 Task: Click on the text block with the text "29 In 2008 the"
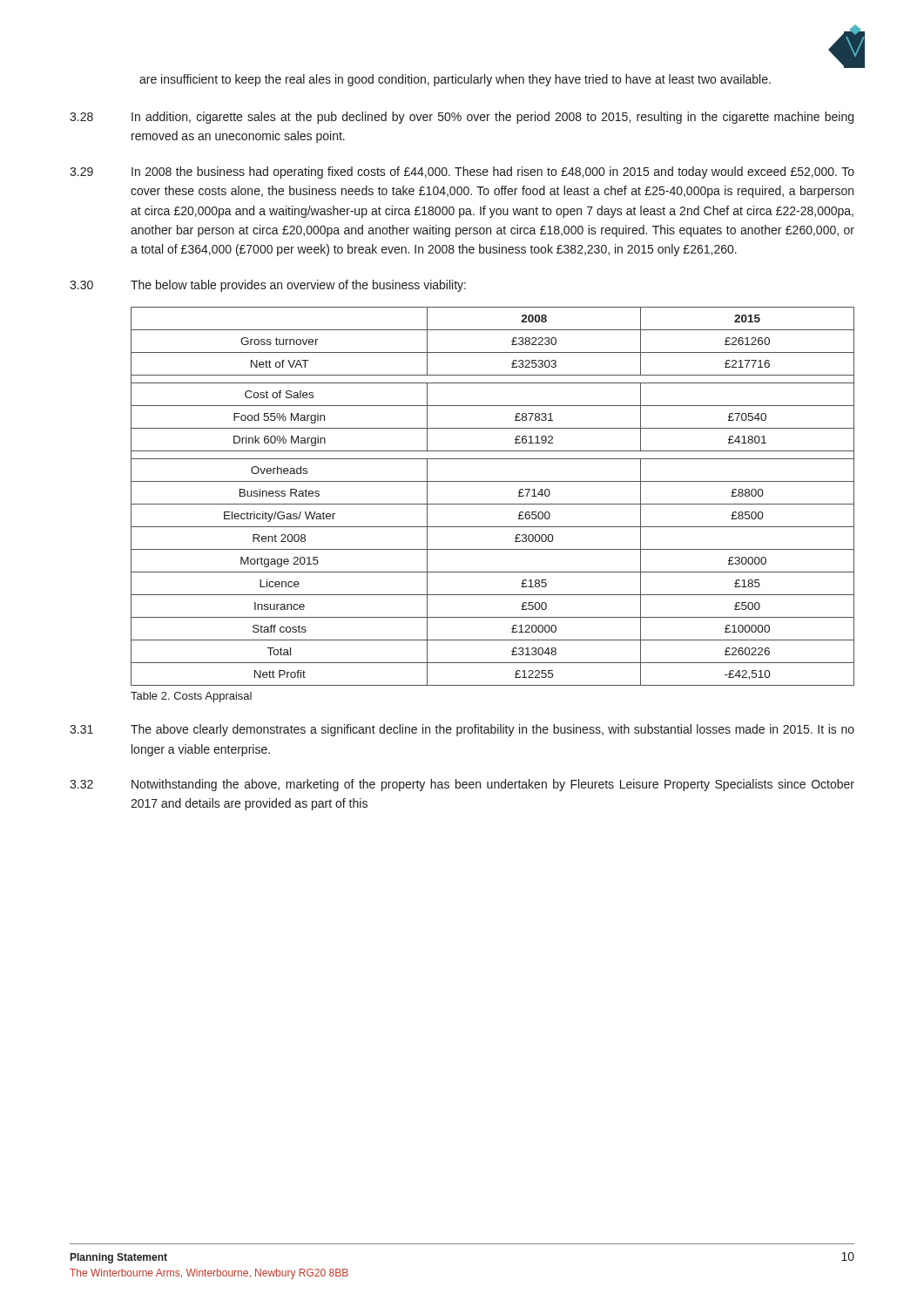tap(462, 211)
